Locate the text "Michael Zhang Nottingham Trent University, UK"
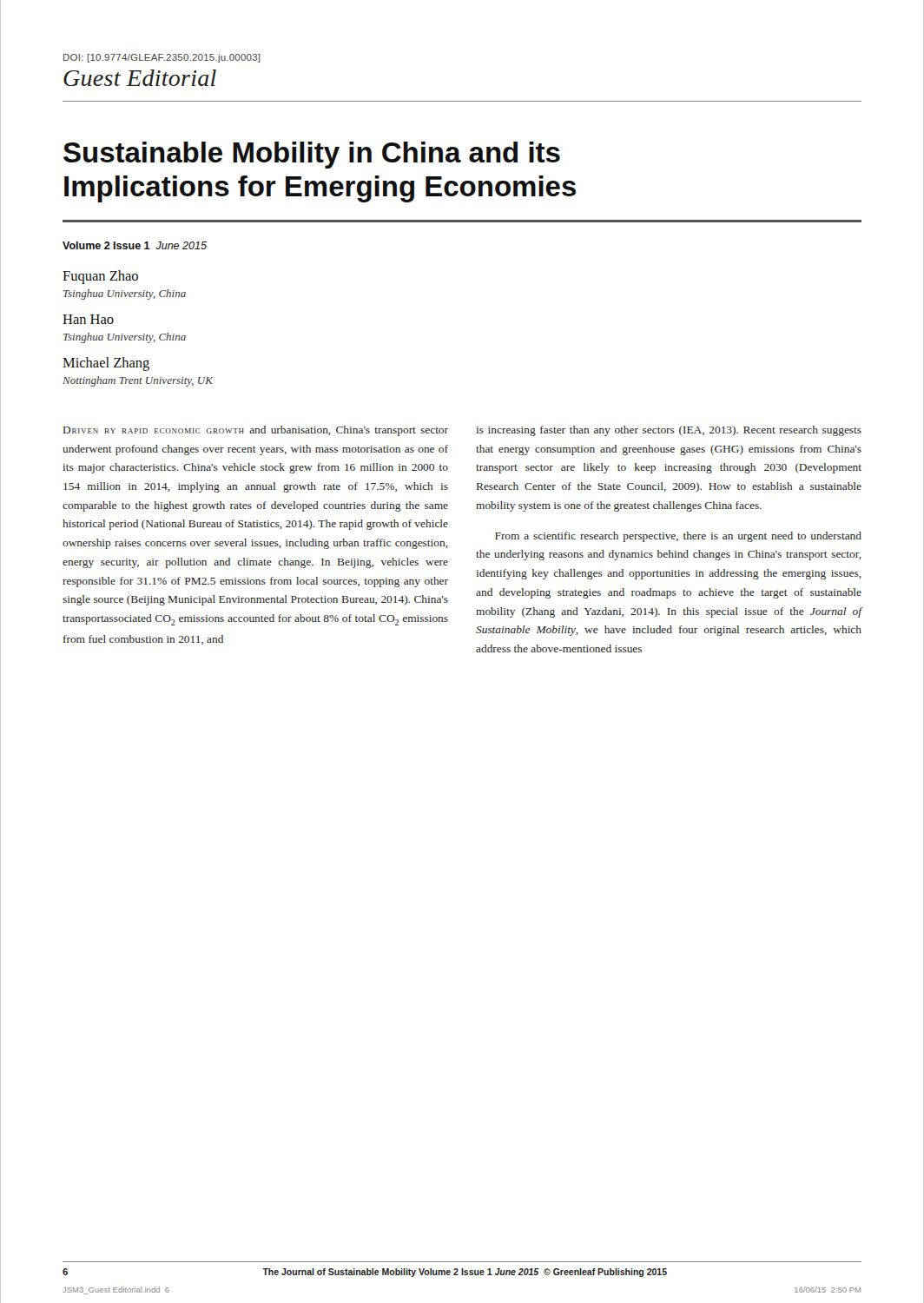The width and height of the screenshot is (924, 1303). tap(106, 364)
